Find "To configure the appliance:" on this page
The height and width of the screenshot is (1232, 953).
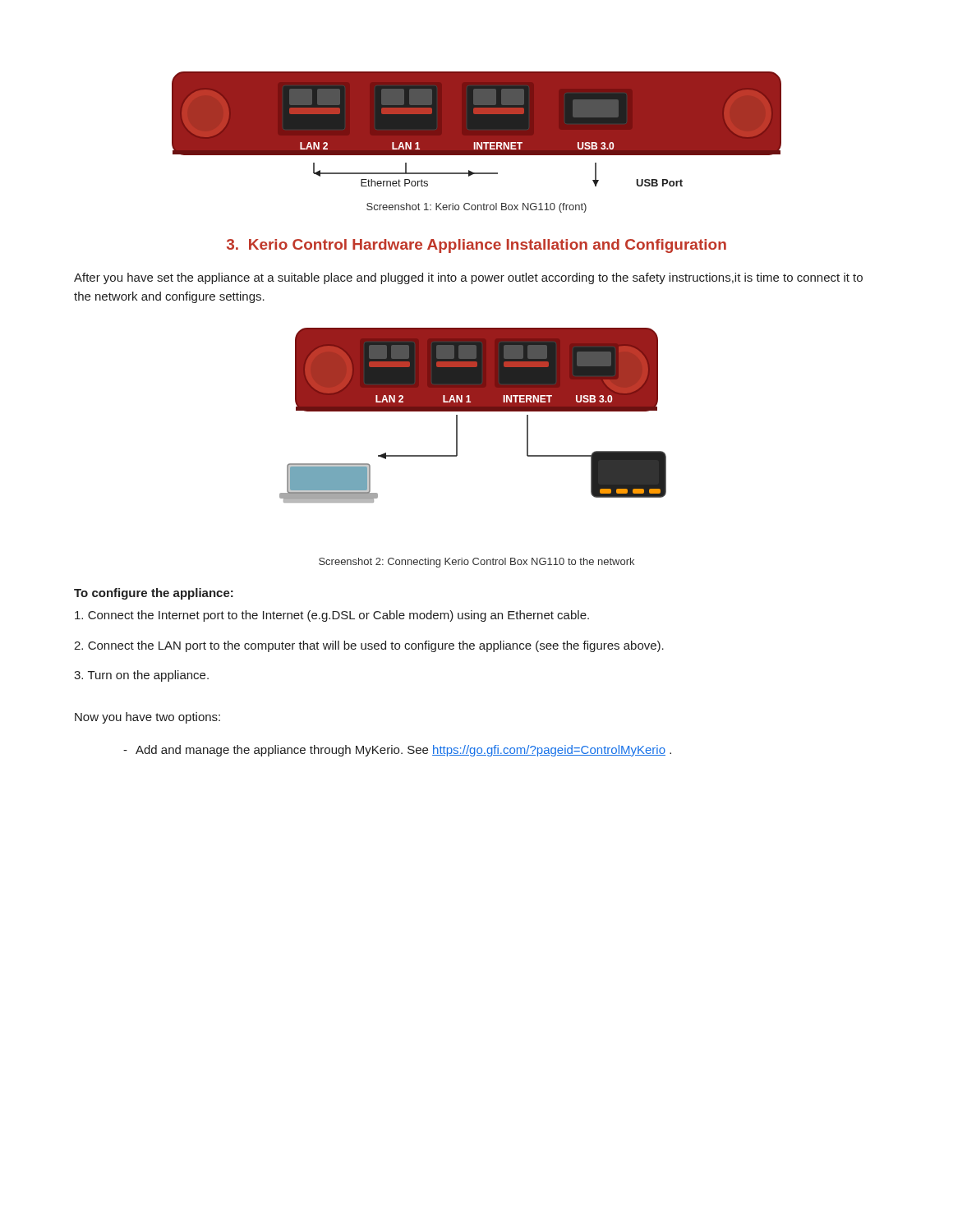click(x=154, y=593)
